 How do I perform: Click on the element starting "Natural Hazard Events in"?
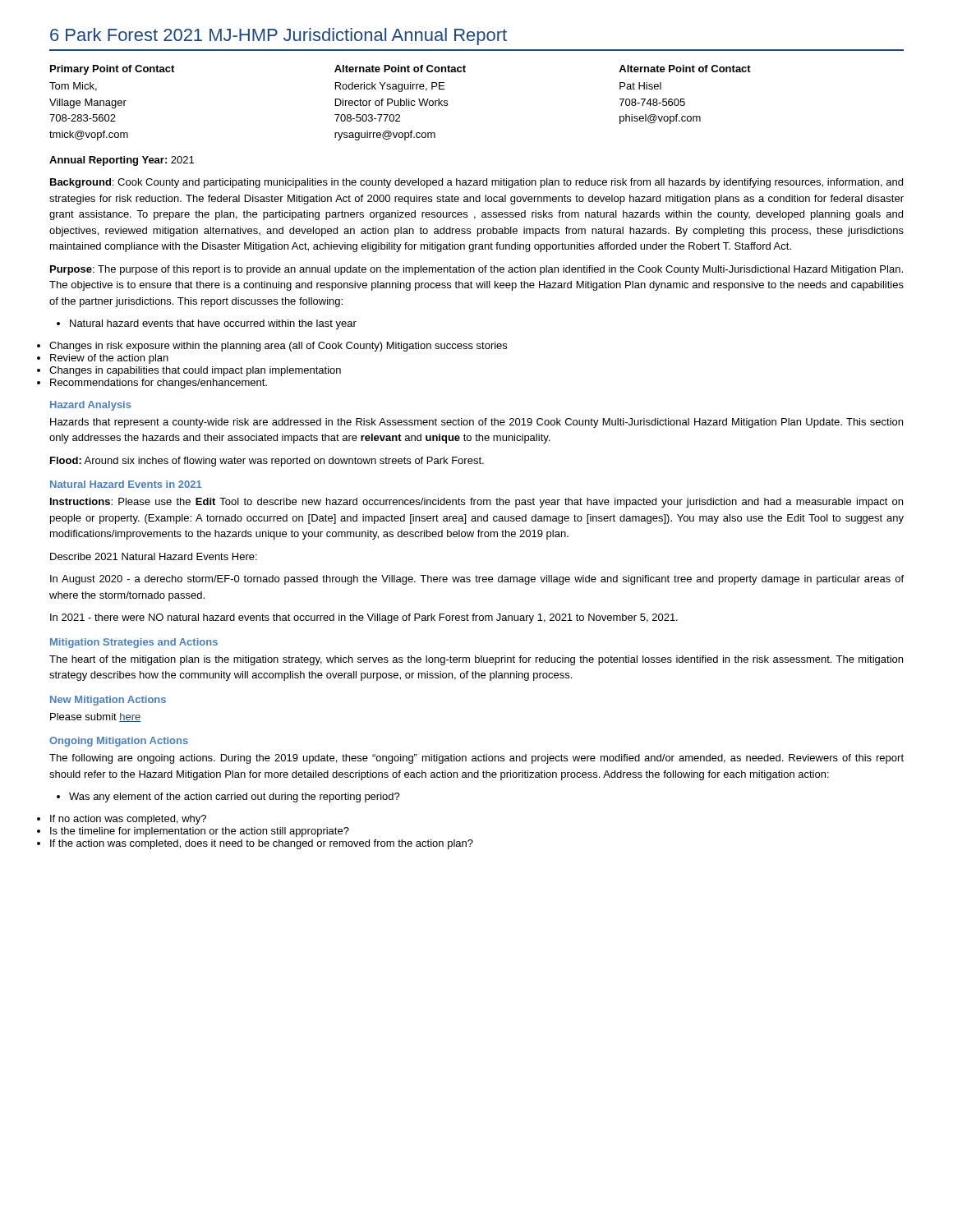[x=126, y=484]
